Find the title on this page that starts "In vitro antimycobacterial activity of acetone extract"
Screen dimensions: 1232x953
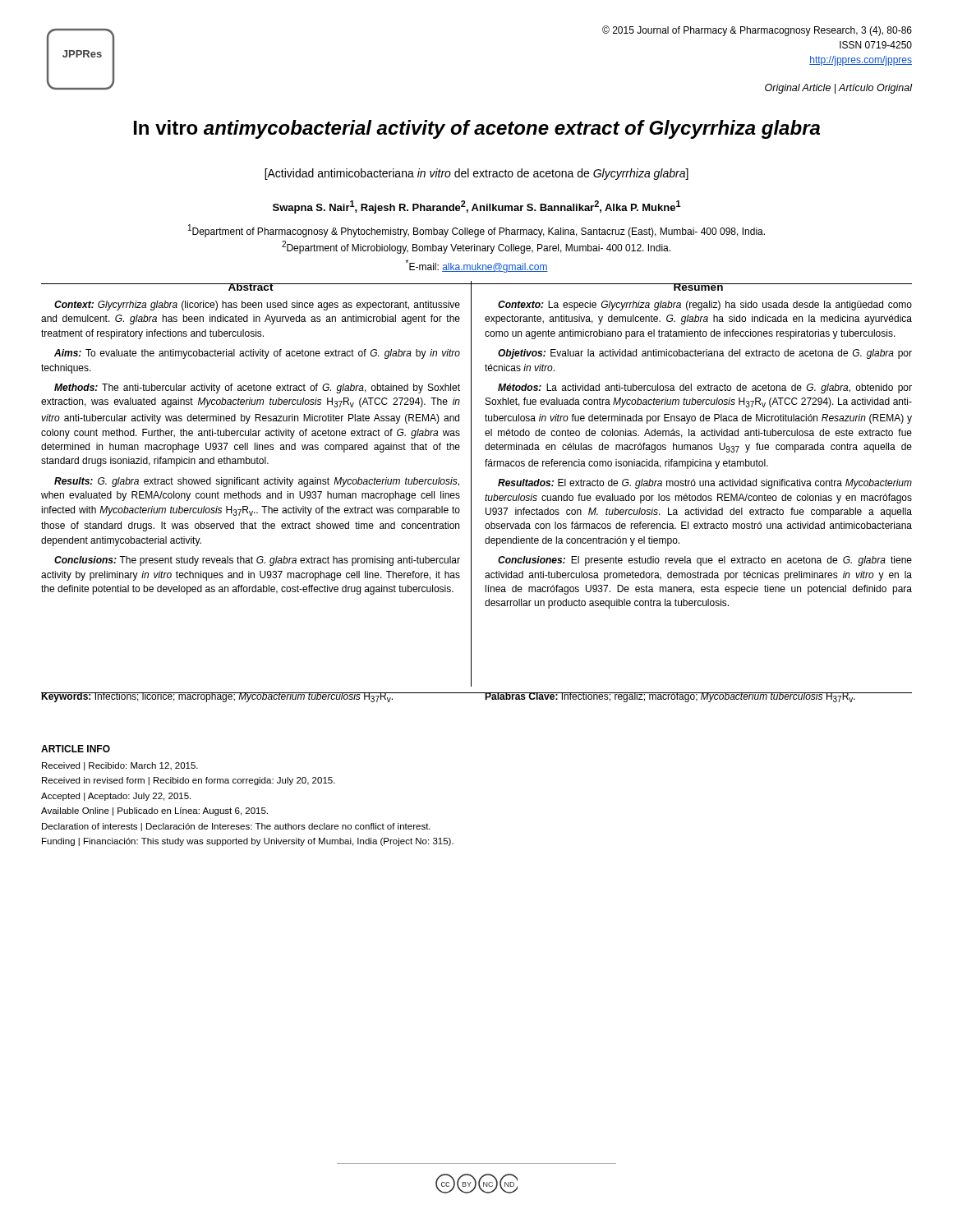476,128
